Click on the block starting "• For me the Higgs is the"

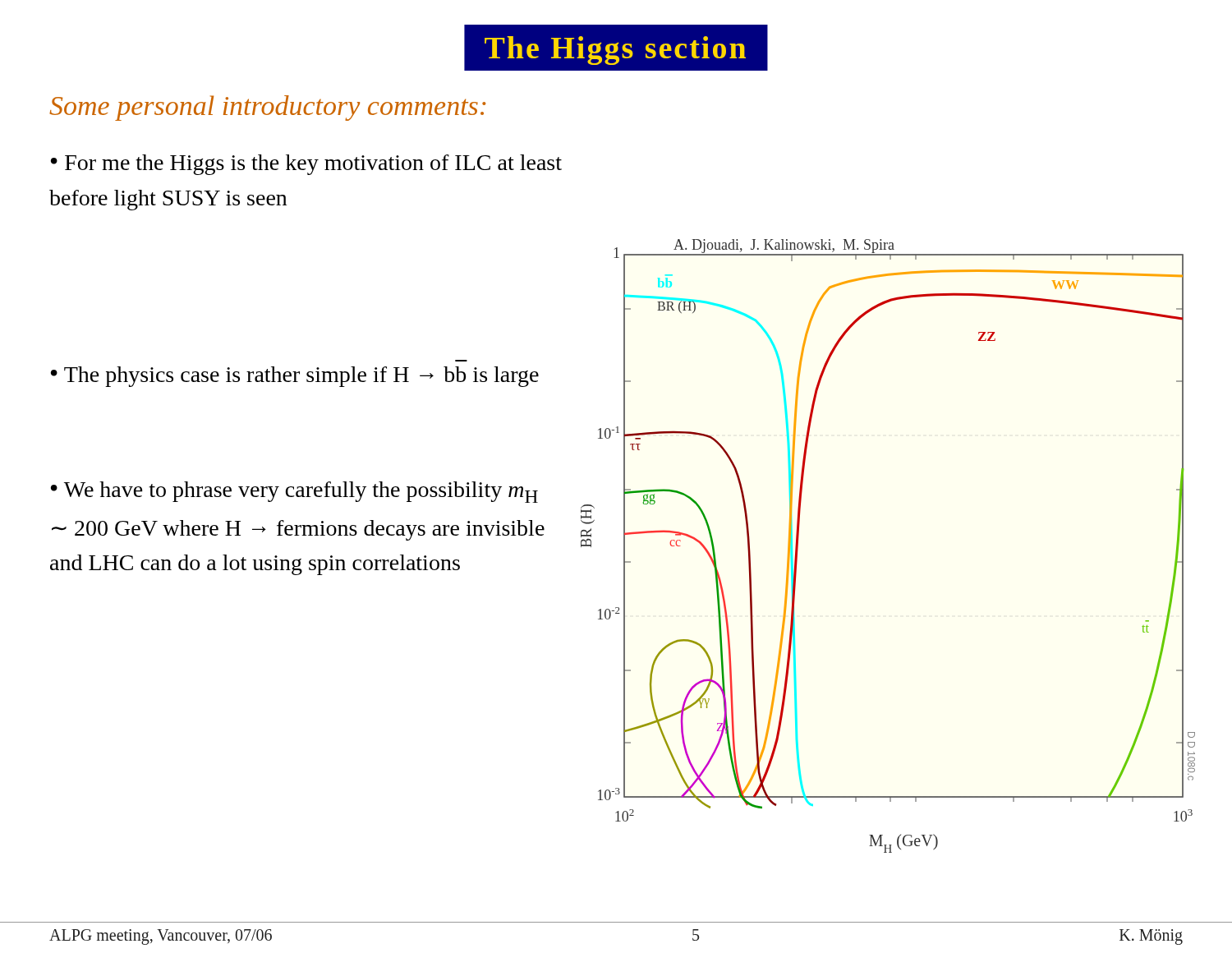[306, 178]
